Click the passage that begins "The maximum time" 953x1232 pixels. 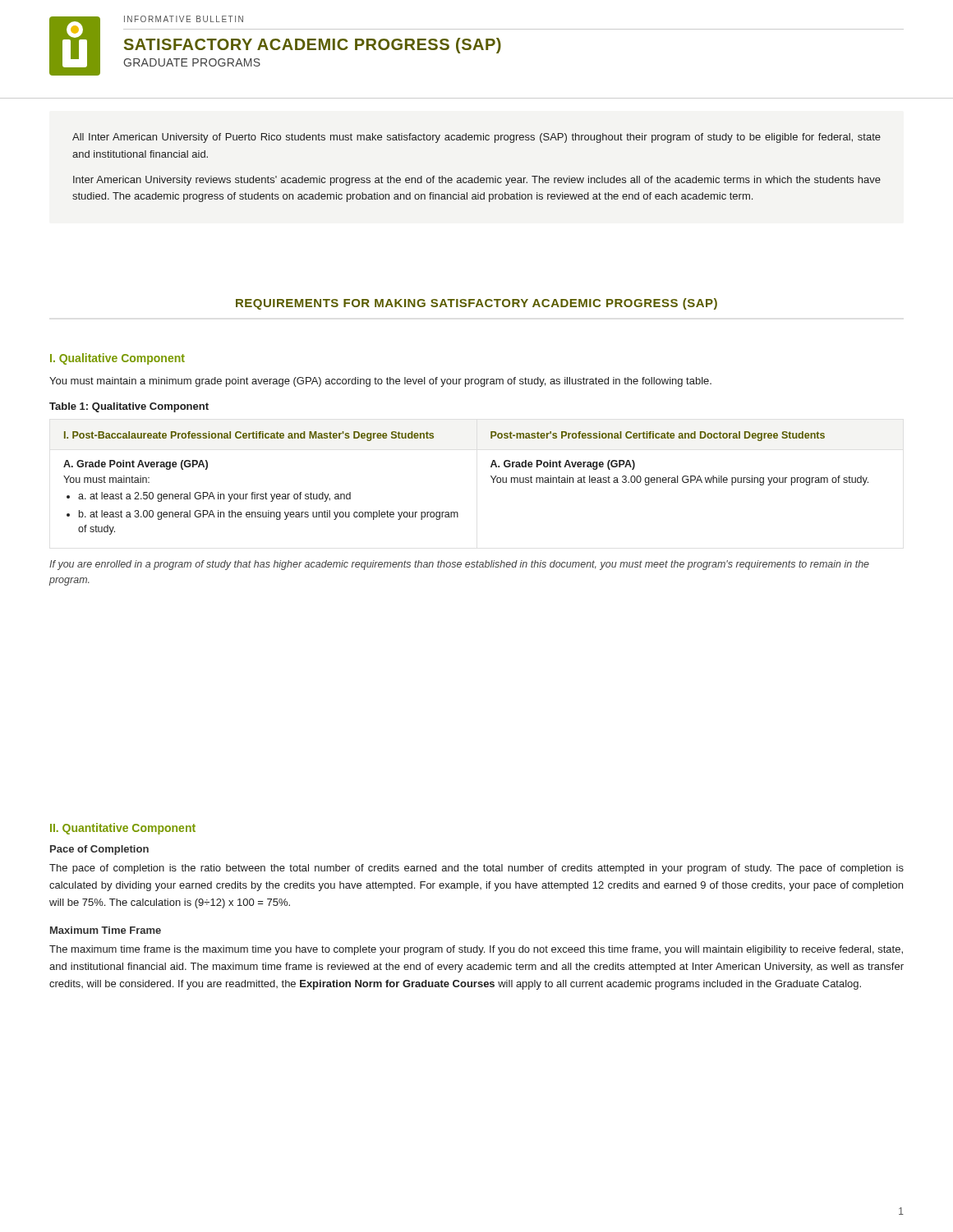[x=476, y=966]
